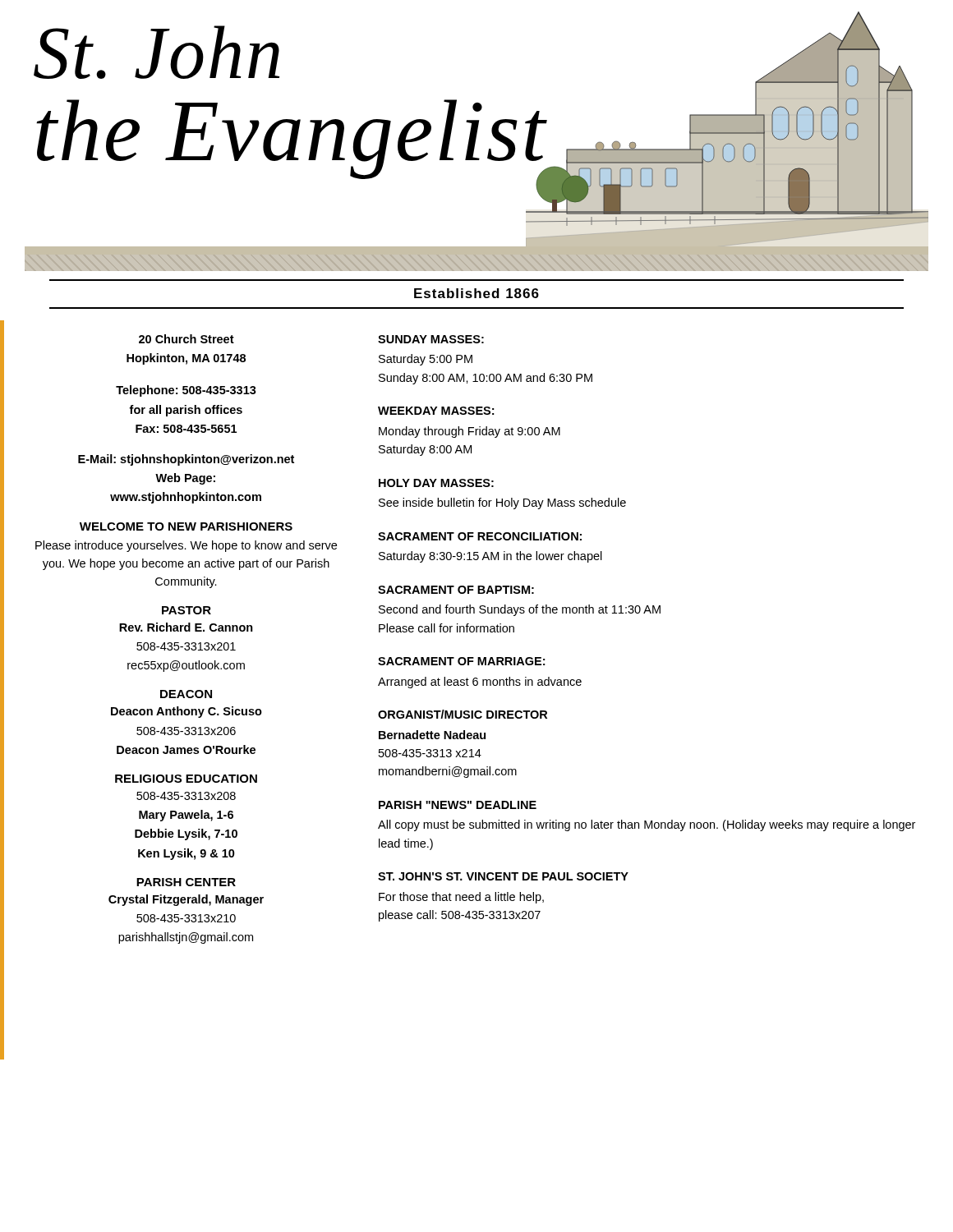This screenshot has height=1232, width=953.
Task: Navigate to the text starting "See inside bulletin for Holy Day Mass schedule"
Action: click(502, 503)
